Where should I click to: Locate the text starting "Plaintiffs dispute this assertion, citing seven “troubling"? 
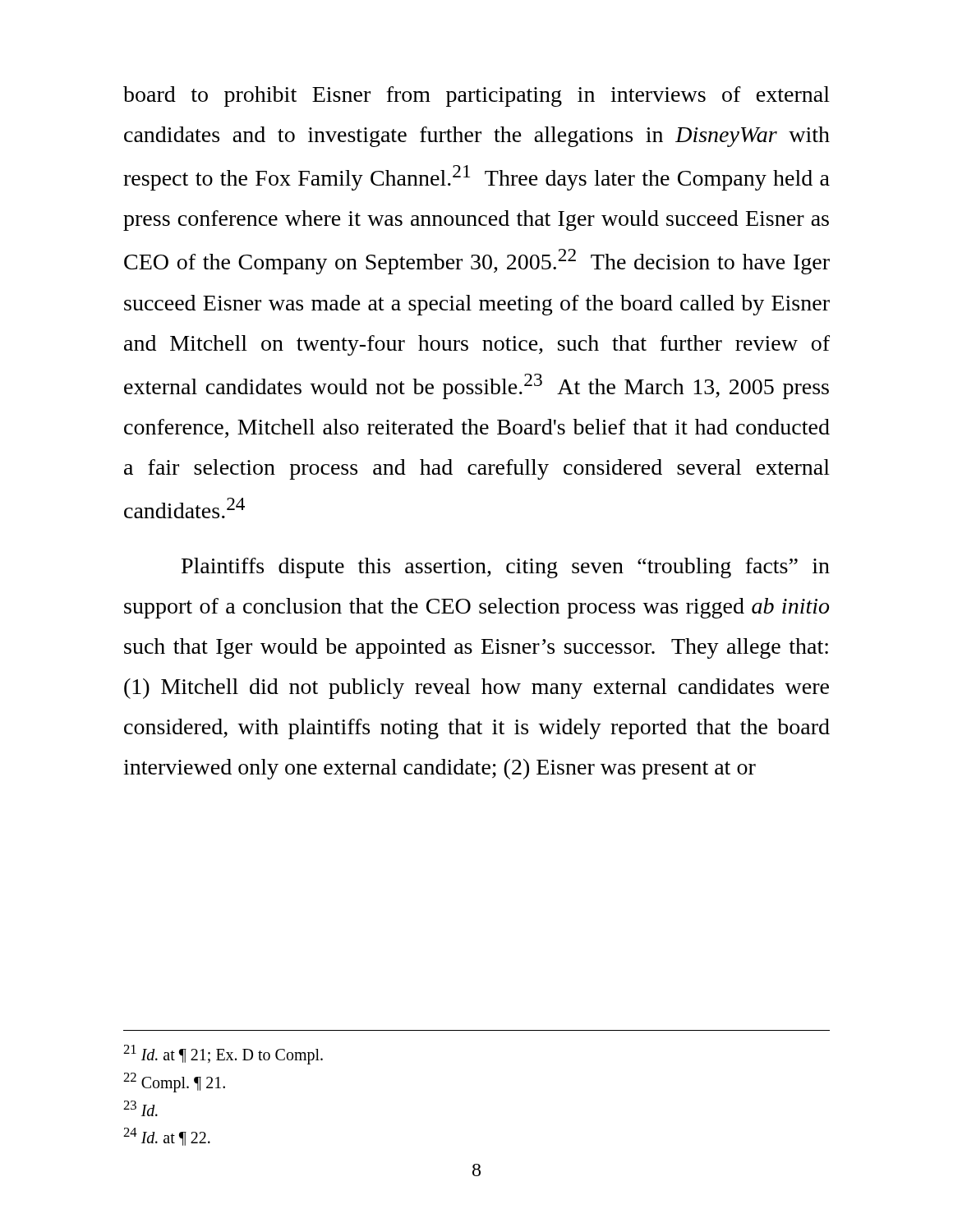[506, 568]
